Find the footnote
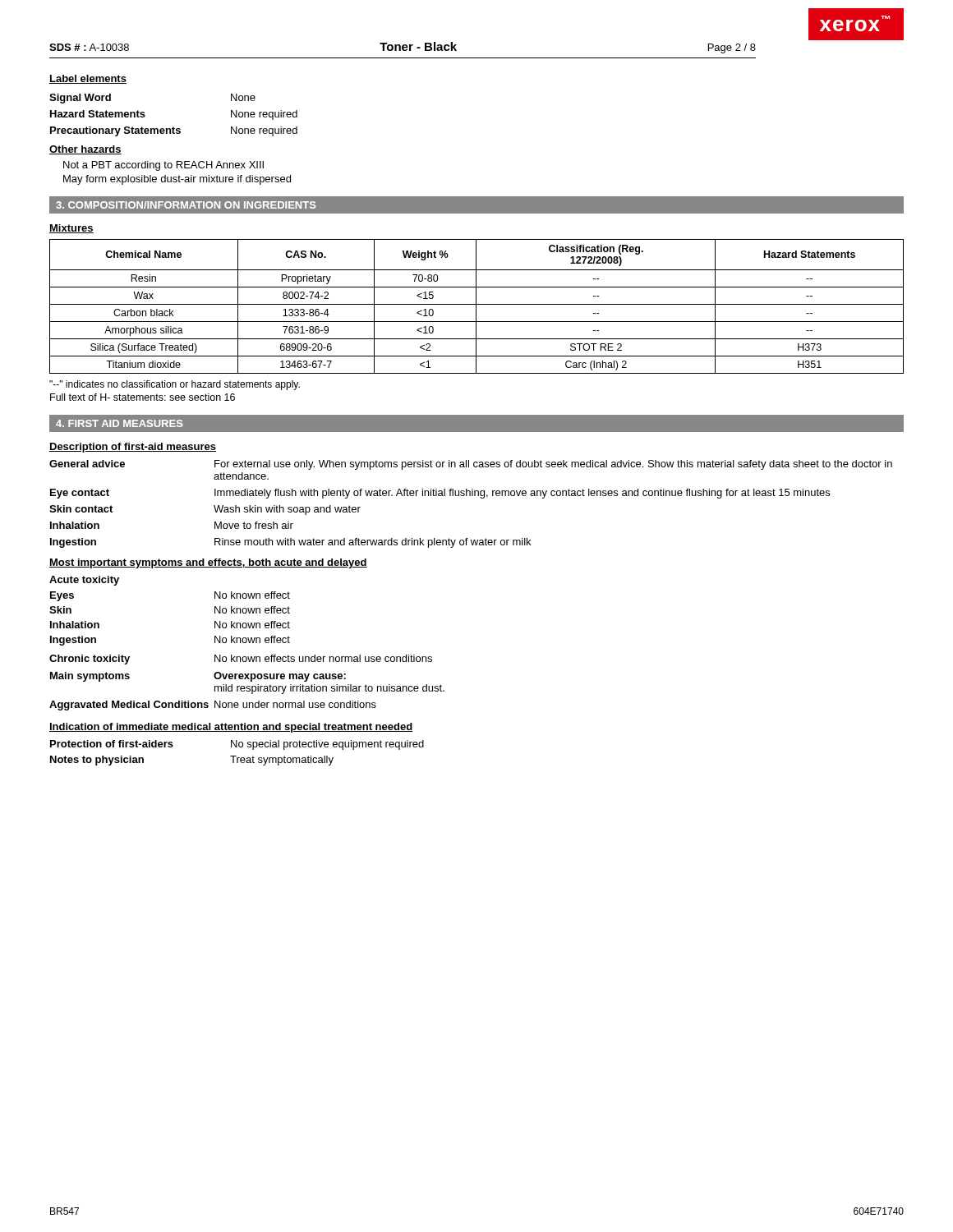953x1232 pixels. (175, 384)
